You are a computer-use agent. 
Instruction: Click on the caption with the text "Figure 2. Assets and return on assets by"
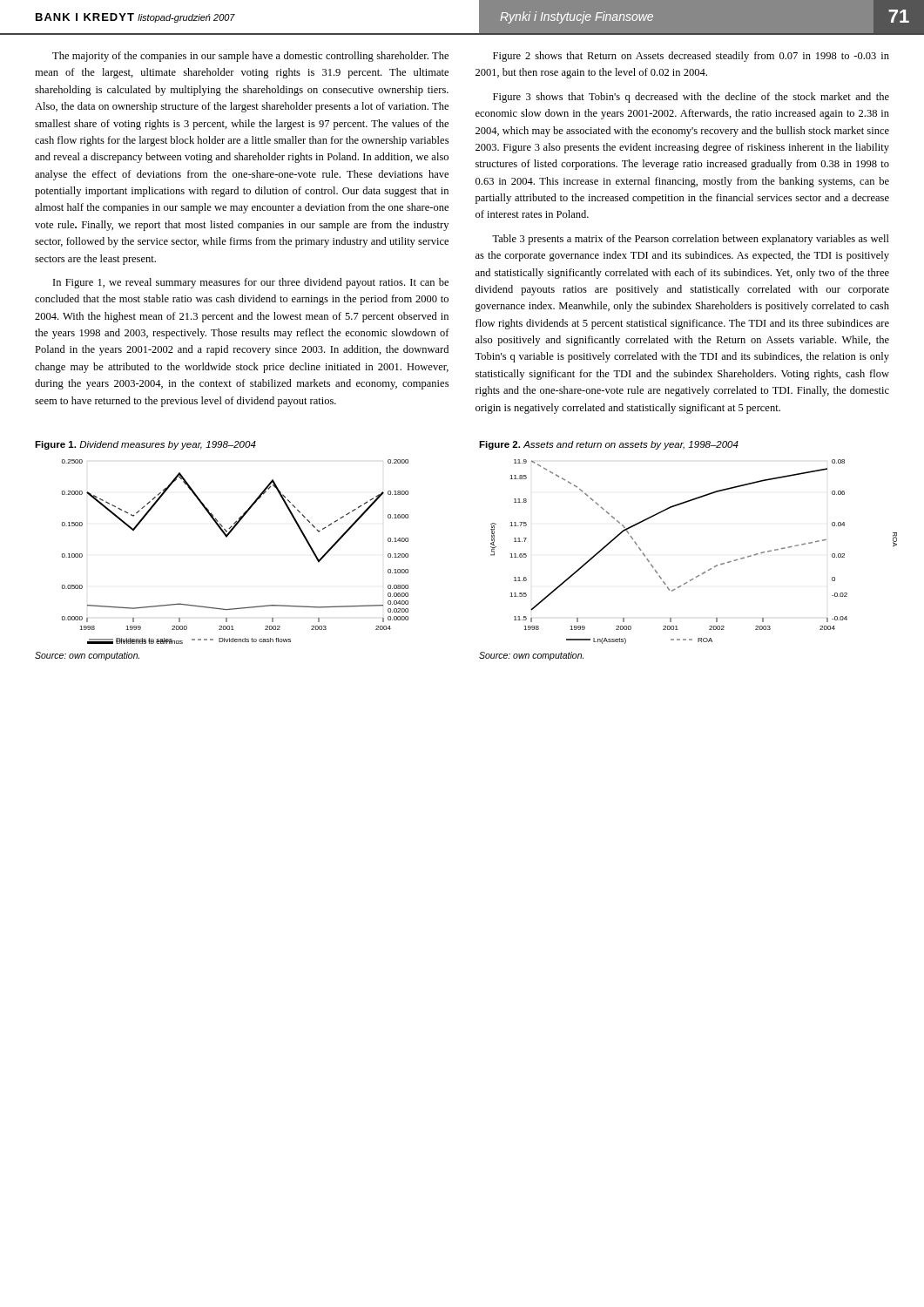coord(609,445)
